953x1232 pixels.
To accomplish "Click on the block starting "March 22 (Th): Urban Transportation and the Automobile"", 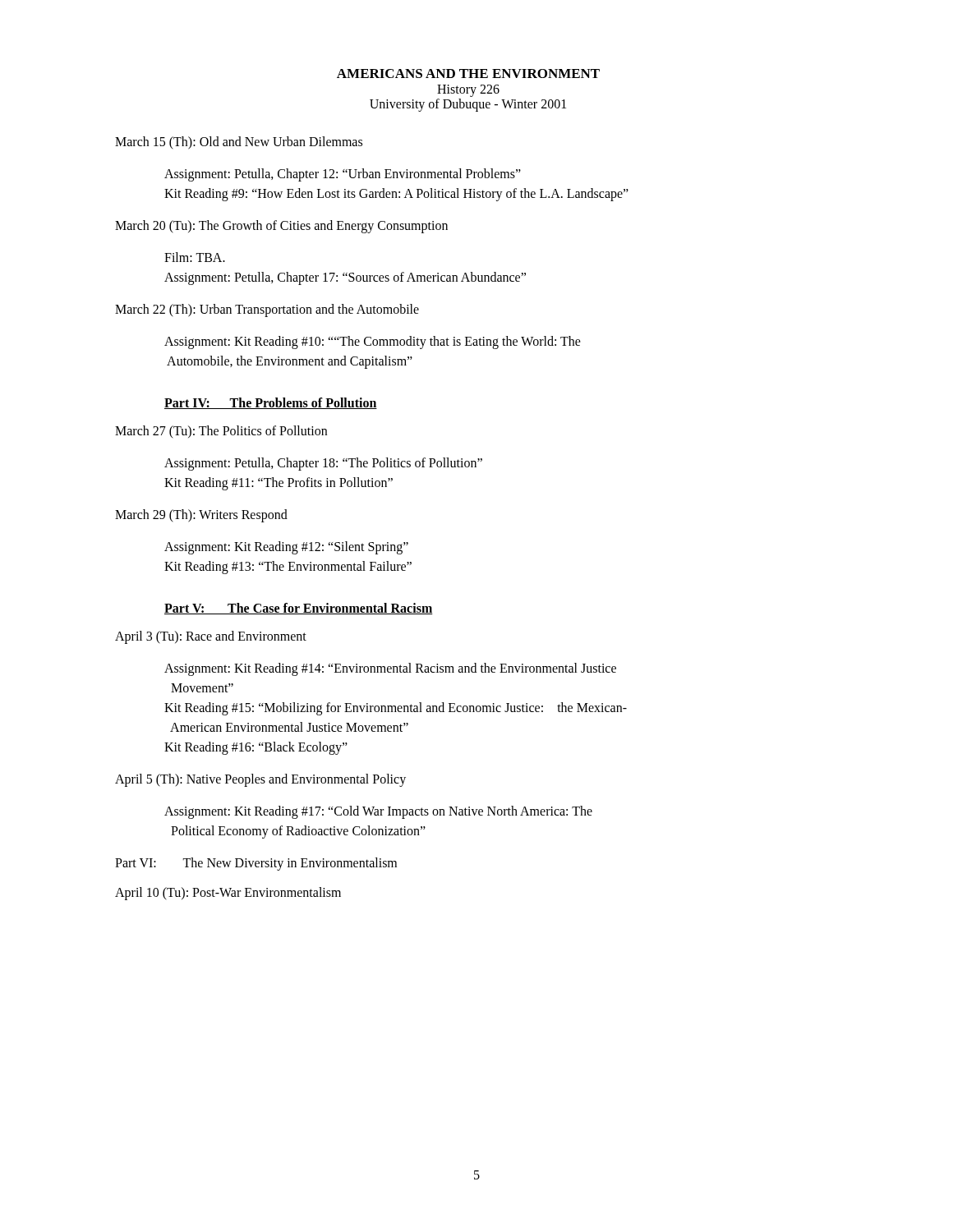I will (x=267, y=310).
